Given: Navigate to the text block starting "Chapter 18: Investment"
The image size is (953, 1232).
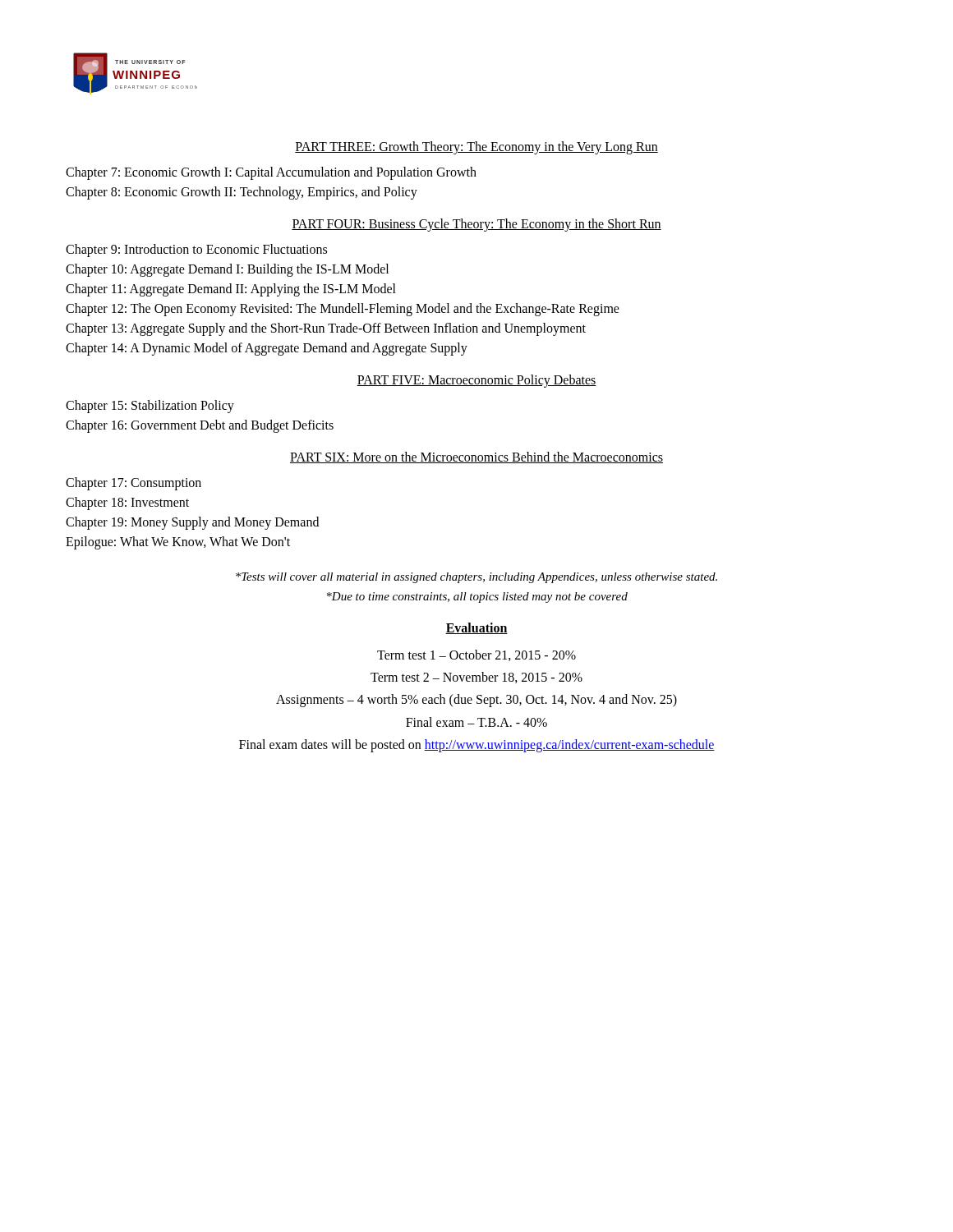Looking at the screenshot, I should (x=127, y=502).
